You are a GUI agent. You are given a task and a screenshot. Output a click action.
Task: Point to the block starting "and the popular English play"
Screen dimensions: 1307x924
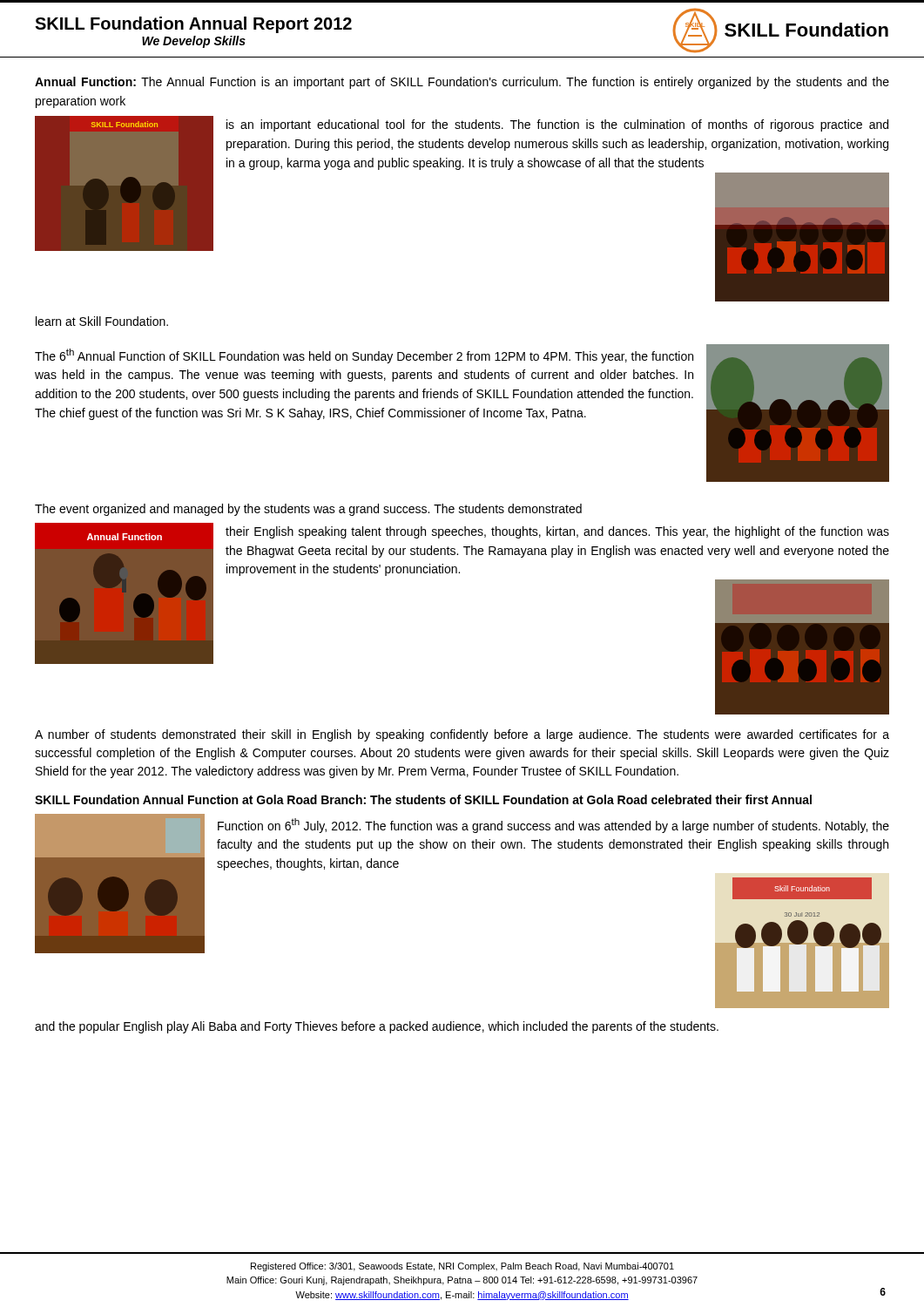[x=377, y=1027]
